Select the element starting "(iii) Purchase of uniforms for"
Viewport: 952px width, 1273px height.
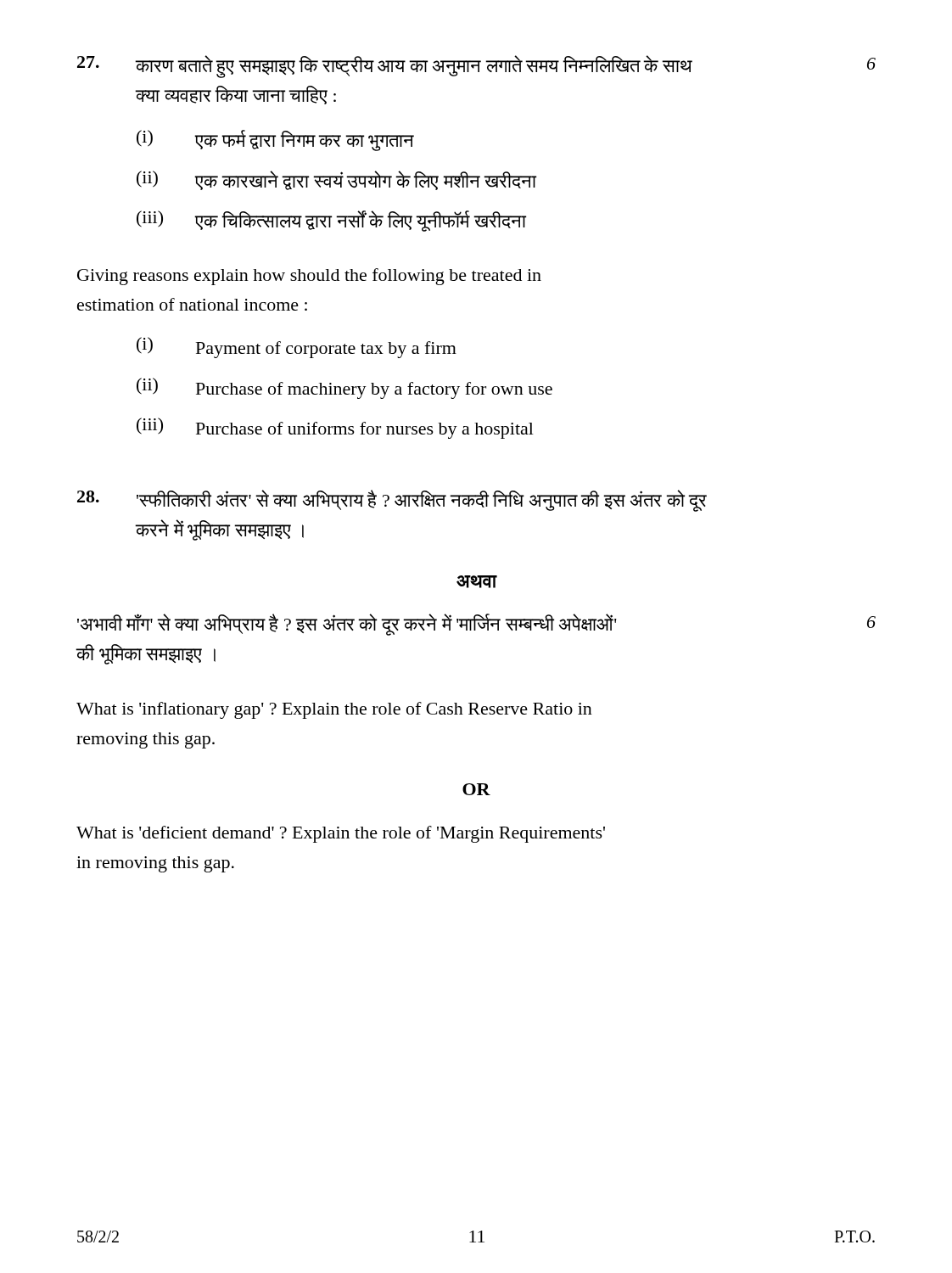pos(506,428)
